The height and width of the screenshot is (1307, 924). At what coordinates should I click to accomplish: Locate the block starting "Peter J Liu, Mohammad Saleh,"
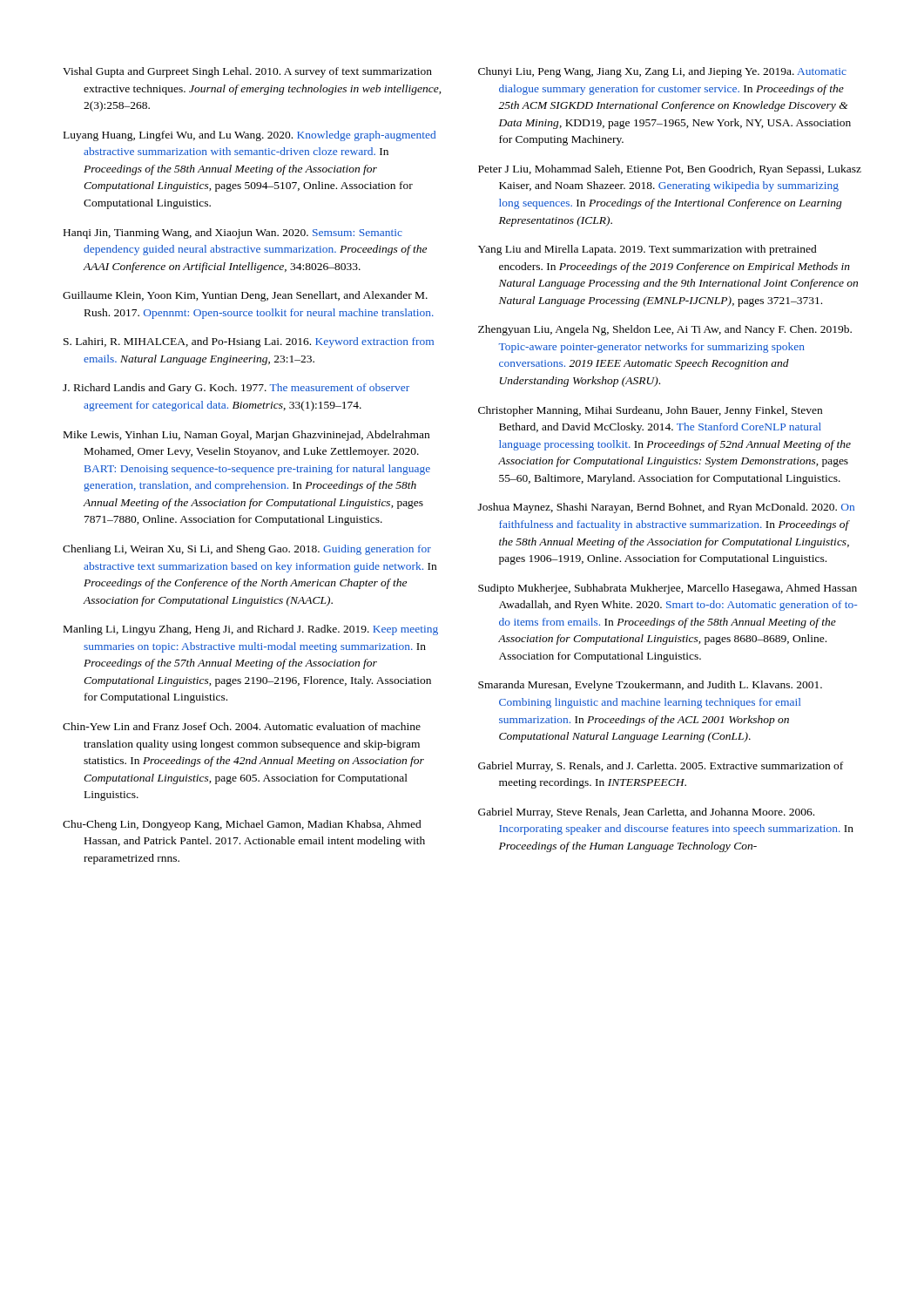[669, 194]
